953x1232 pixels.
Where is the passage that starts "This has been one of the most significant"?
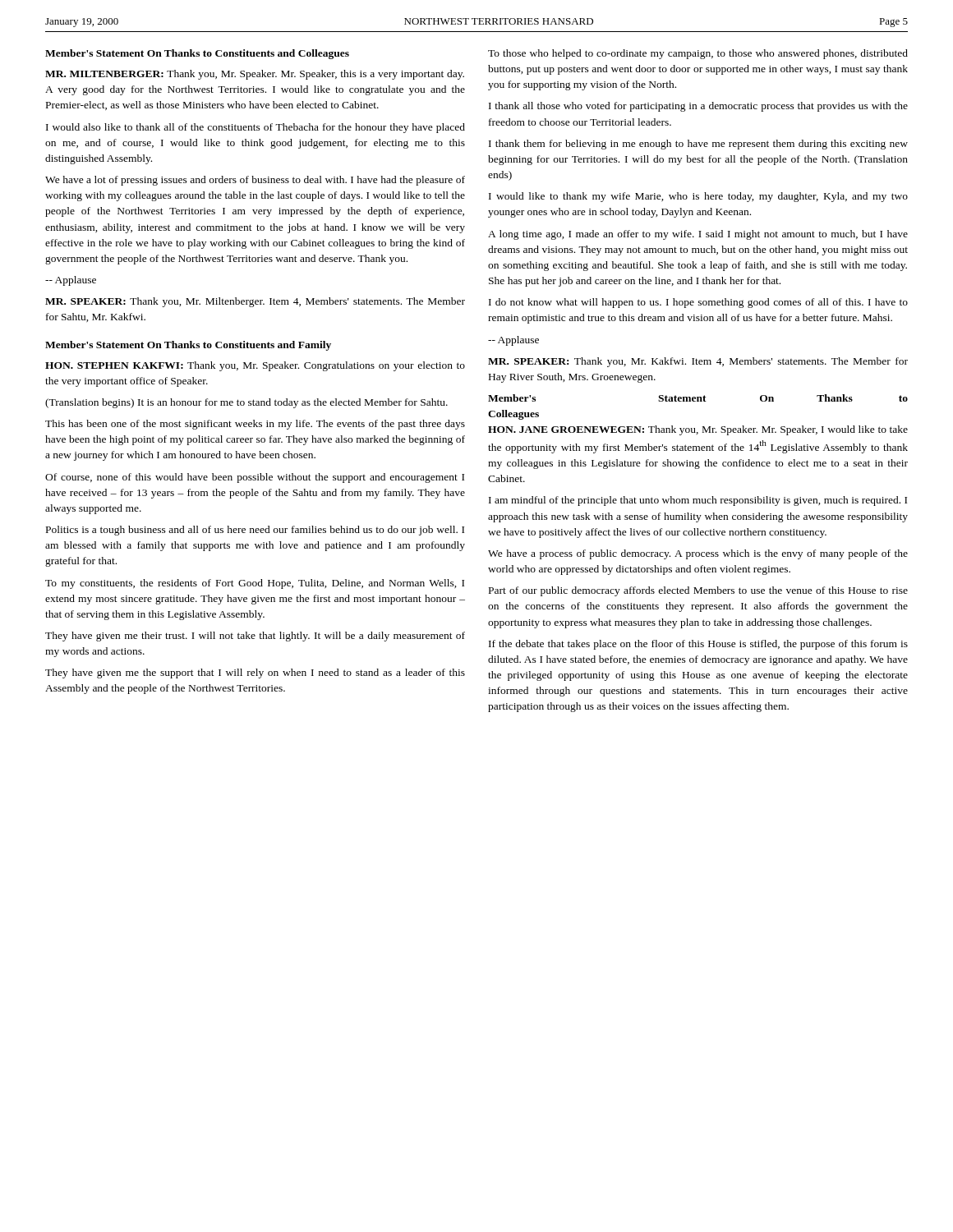pyautogui.click(x=255, y=439)
